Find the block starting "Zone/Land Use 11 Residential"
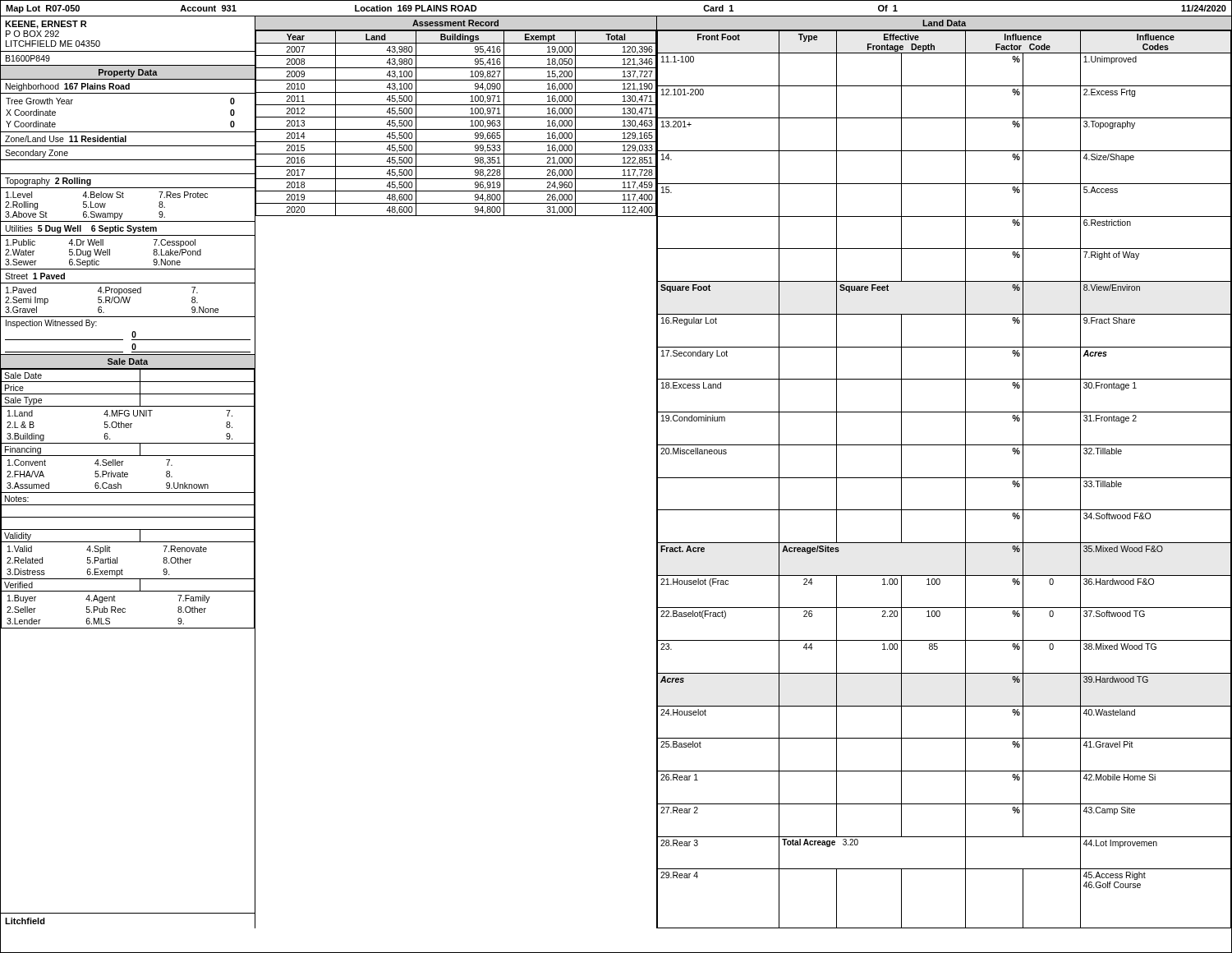Image resolution: width=1232 pixels, height=953 pixels. point(66,139)
